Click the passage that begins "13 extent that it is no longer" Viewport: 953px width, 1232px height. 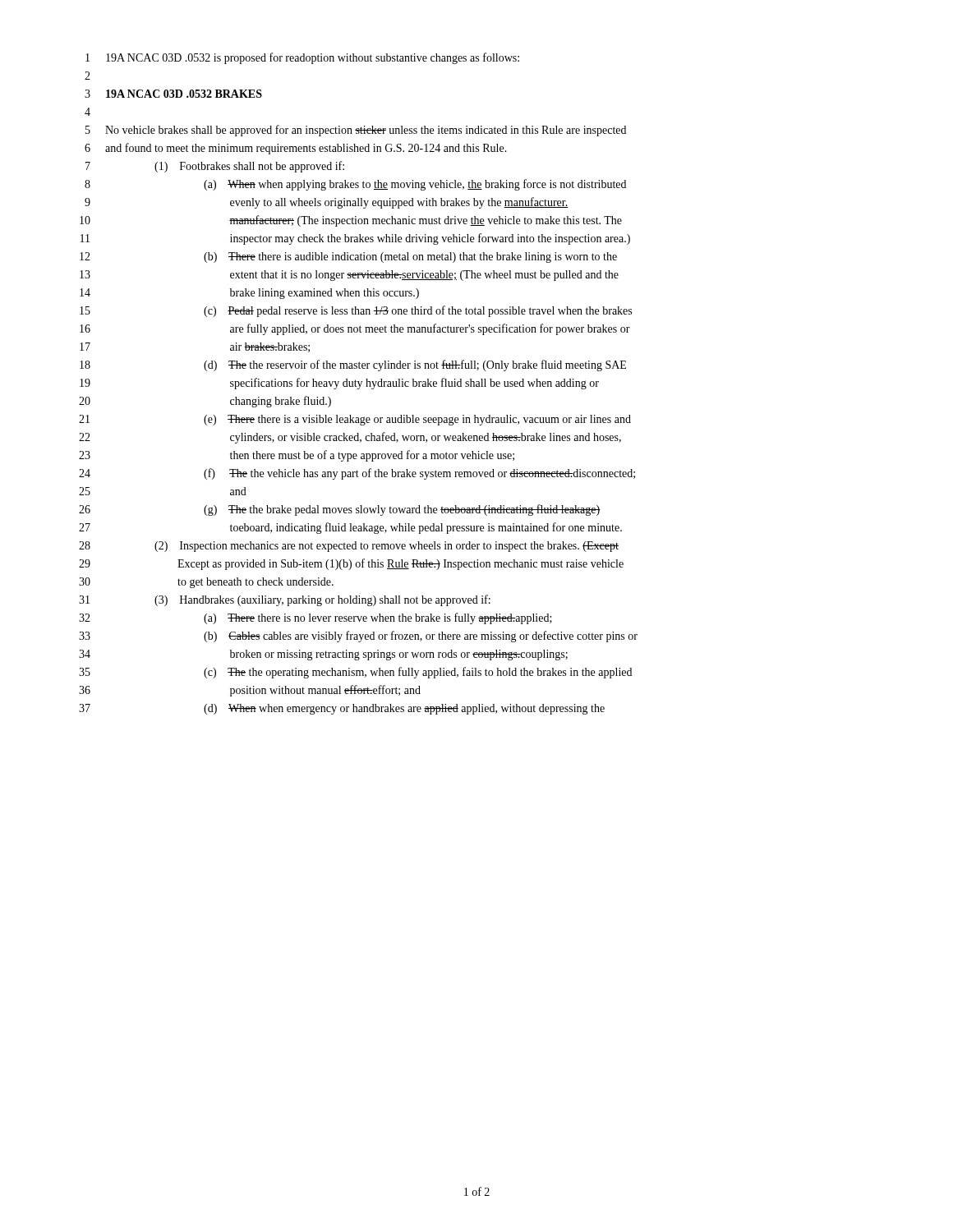point(476,275)
